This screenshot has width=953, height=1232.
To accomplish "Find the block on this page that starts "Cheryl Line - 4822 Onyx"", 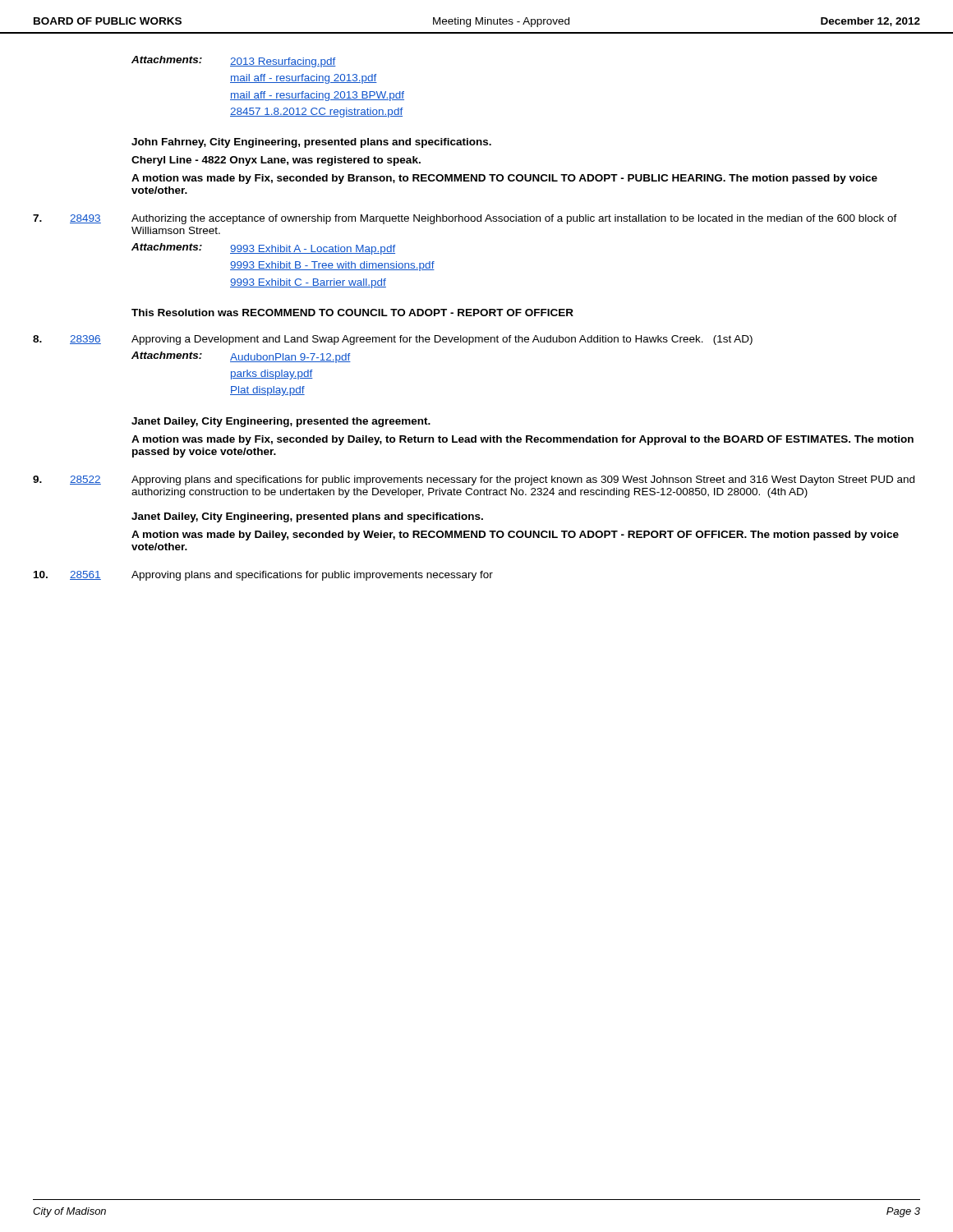I will [x=276, y=160].
